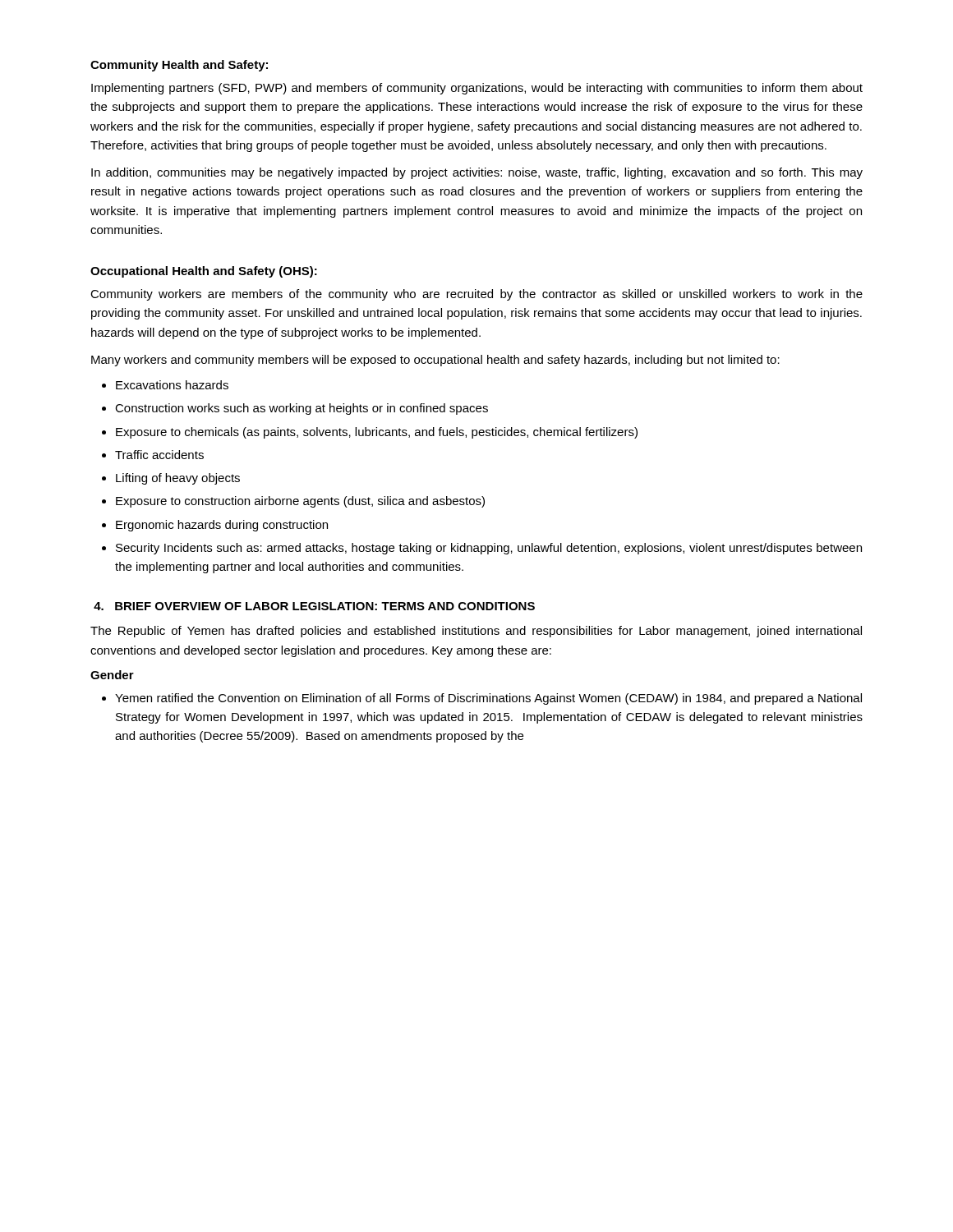953x1232 pixels.
Task: Navigate to the block starting "In addition, communities may be negatively"
Action: (x=476, y=201)
